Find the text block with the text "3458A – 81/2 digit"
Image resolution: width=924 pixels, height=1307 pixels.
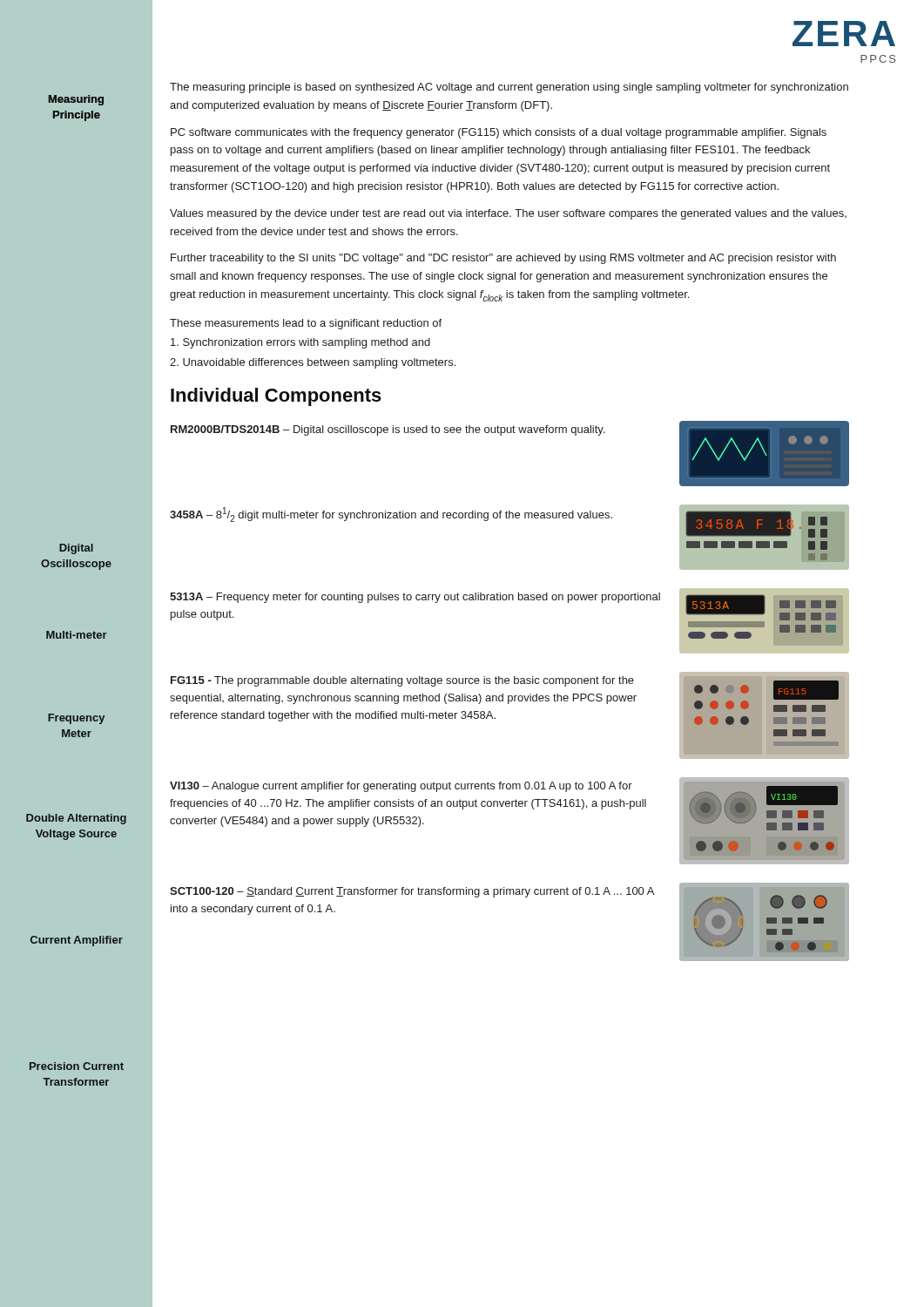[391, 515]
